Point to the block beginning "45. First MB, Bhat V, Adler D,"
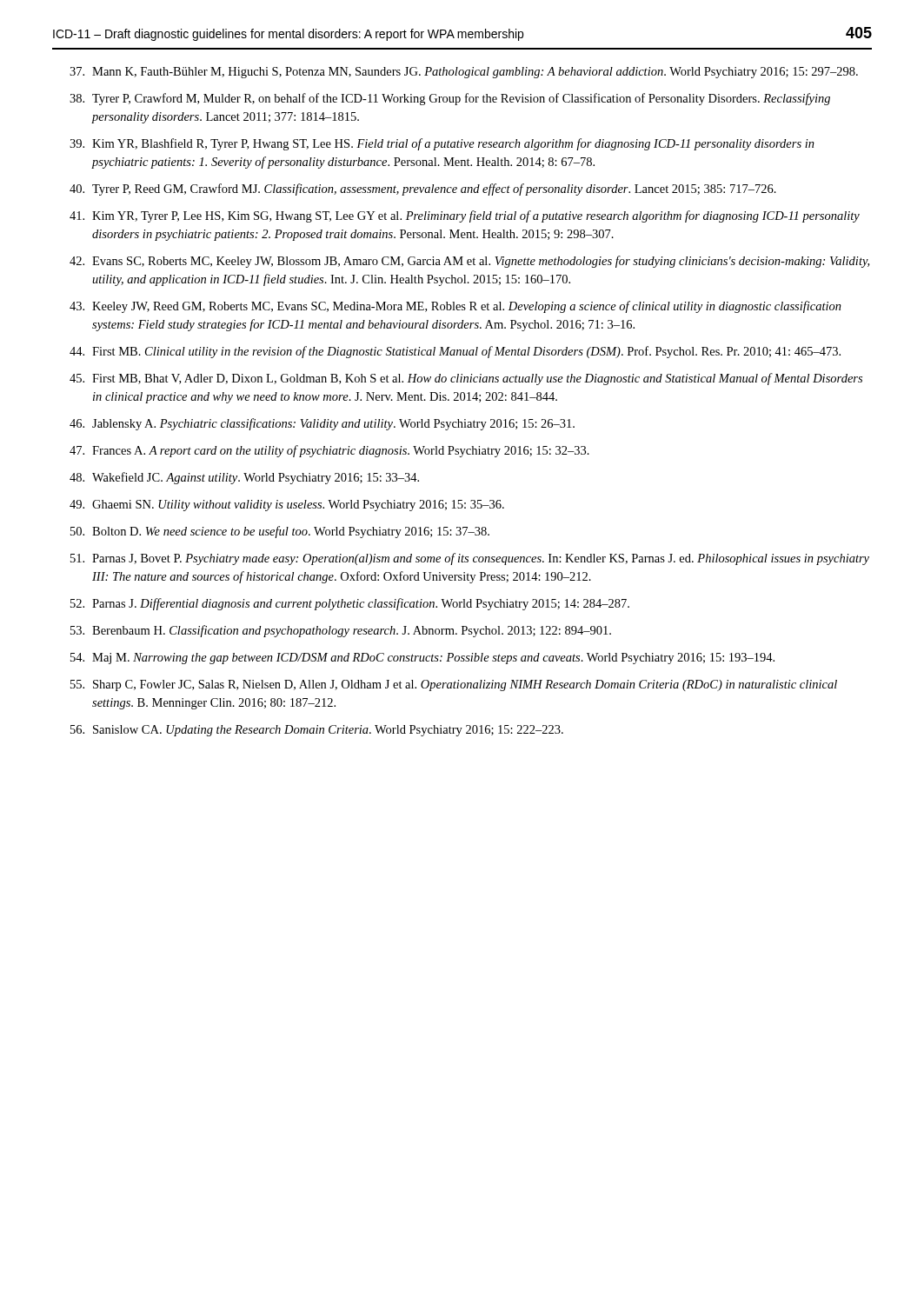 tap(462, 388)
